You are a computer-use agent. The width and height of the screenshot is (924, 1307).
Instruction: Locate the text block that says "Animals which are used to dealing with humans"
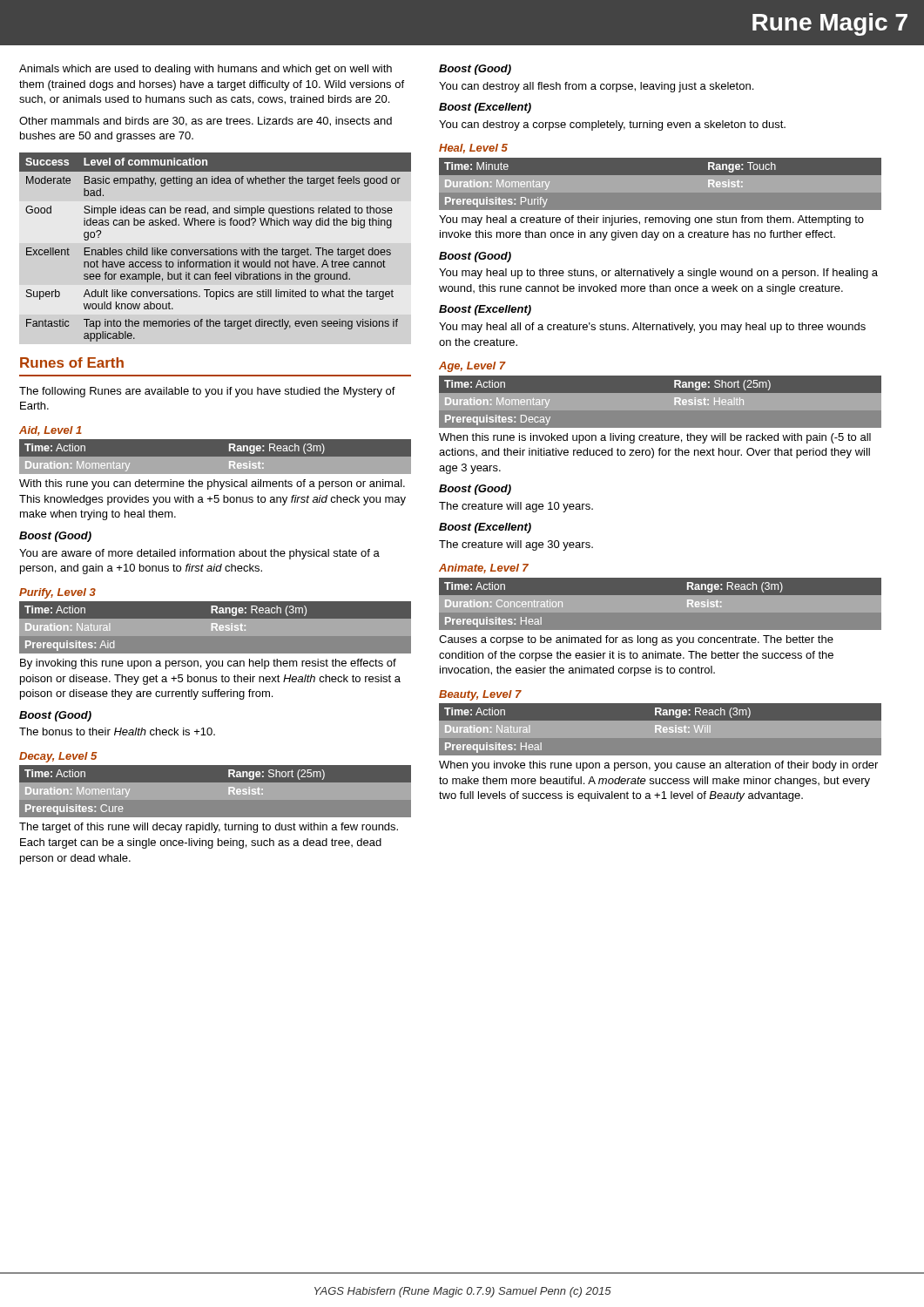[215, 102]
